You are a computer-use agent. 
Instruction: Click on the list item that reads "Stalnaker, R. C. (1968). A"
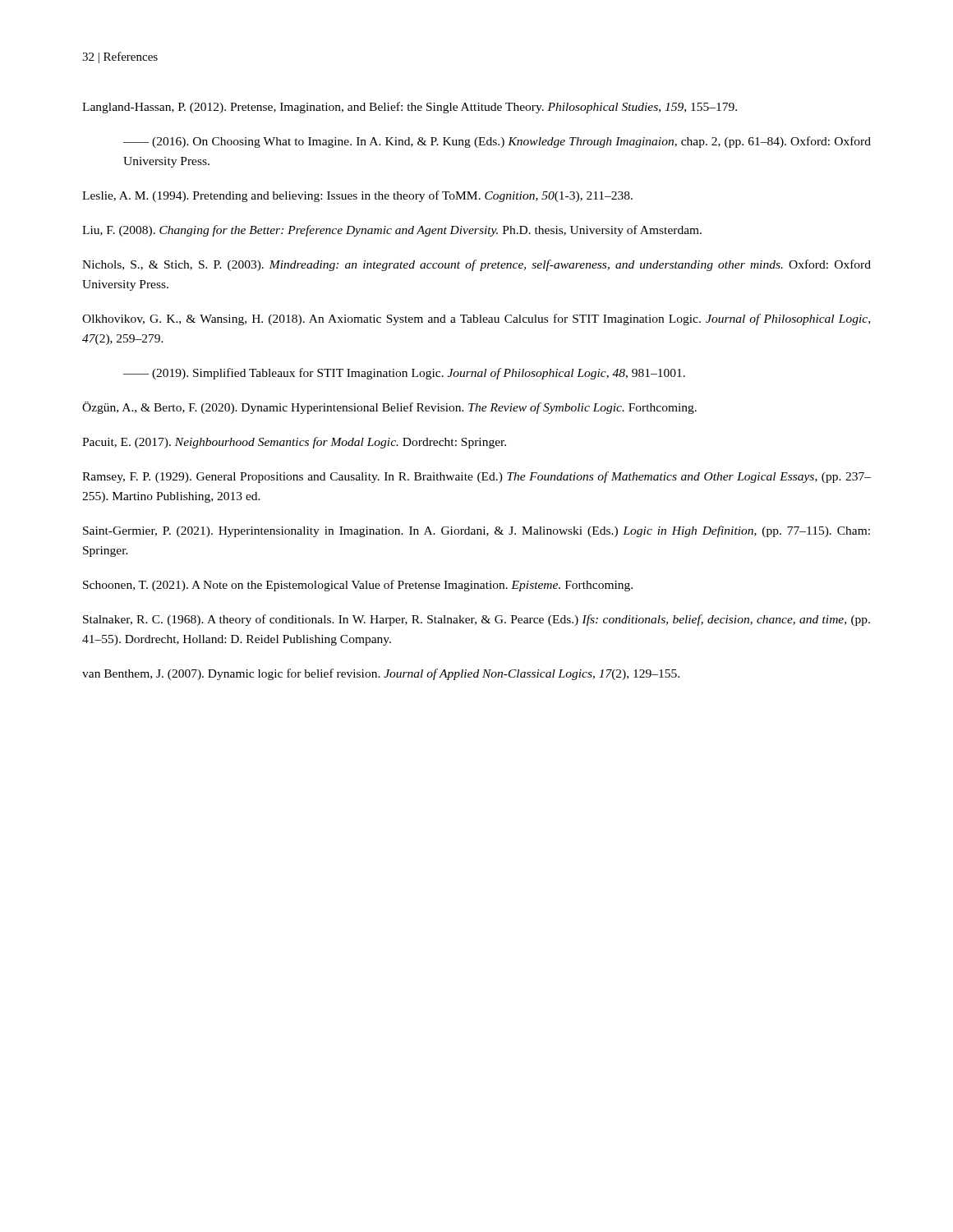coord(476,629)
